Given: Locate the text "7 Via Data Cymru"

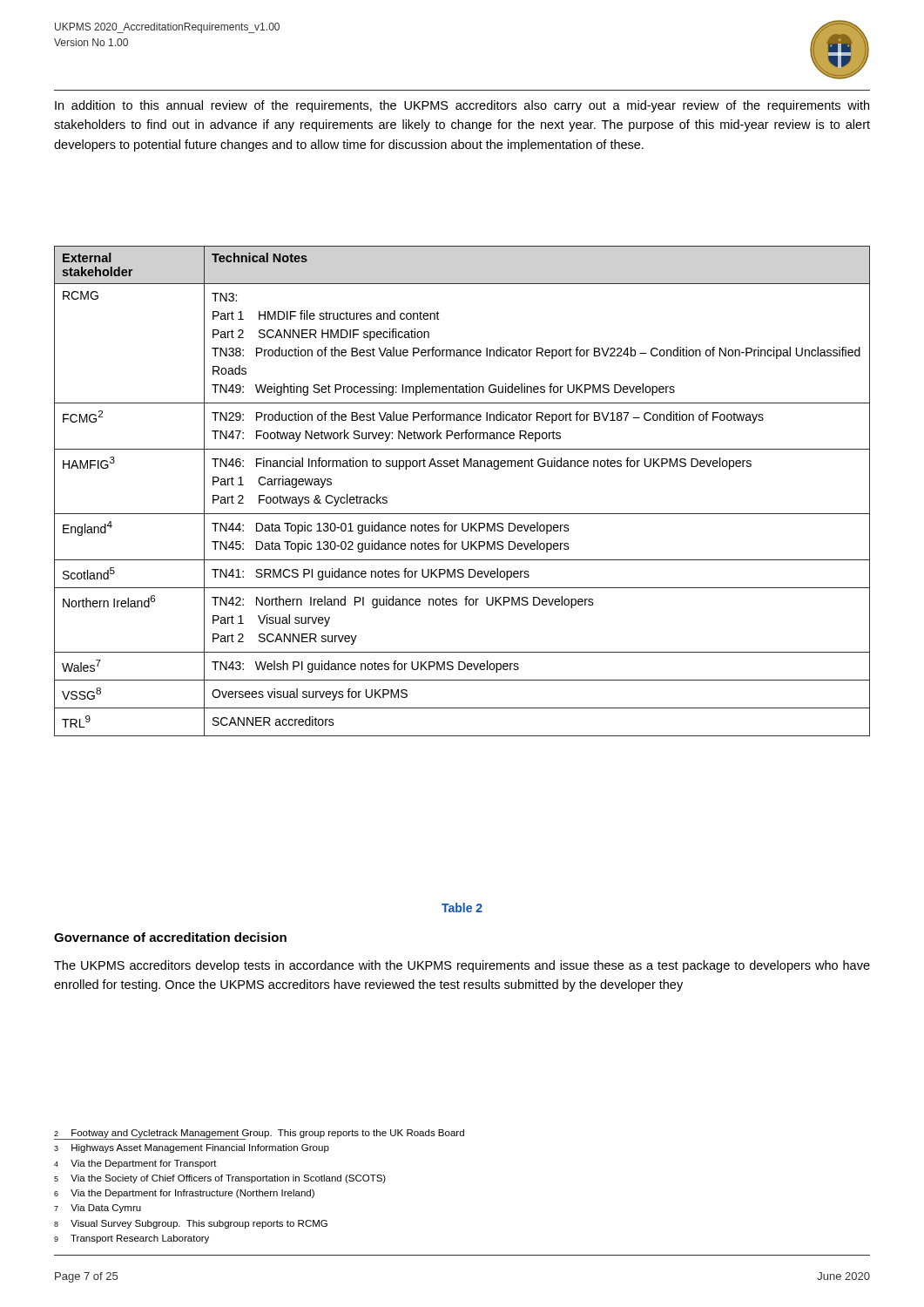Looking at the screenshot, I should (x=98, y=1209).
